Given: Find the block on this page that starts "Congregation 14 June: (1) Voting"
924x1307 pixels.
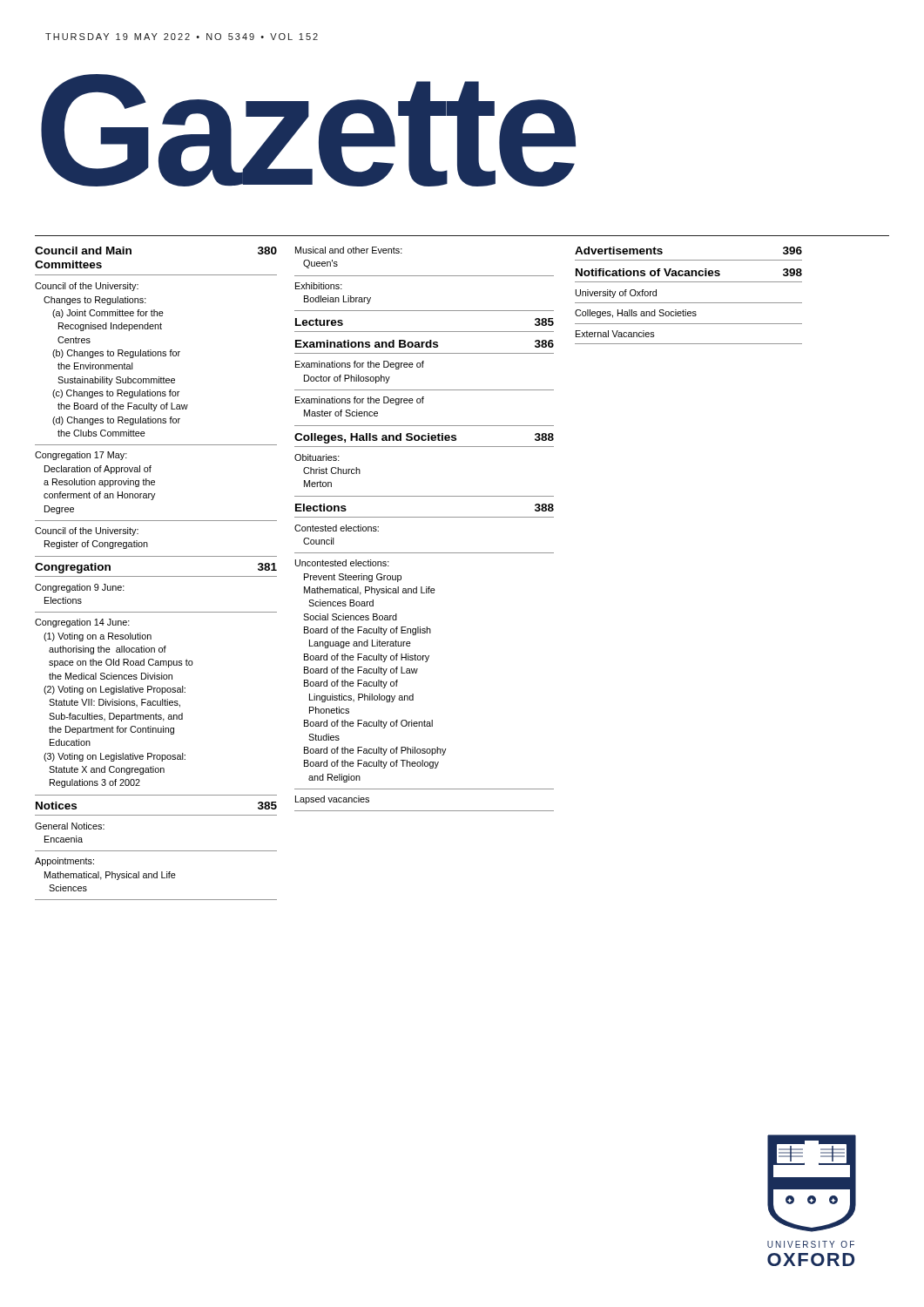Looking at the screenshot, I should (x=114, y=704).
